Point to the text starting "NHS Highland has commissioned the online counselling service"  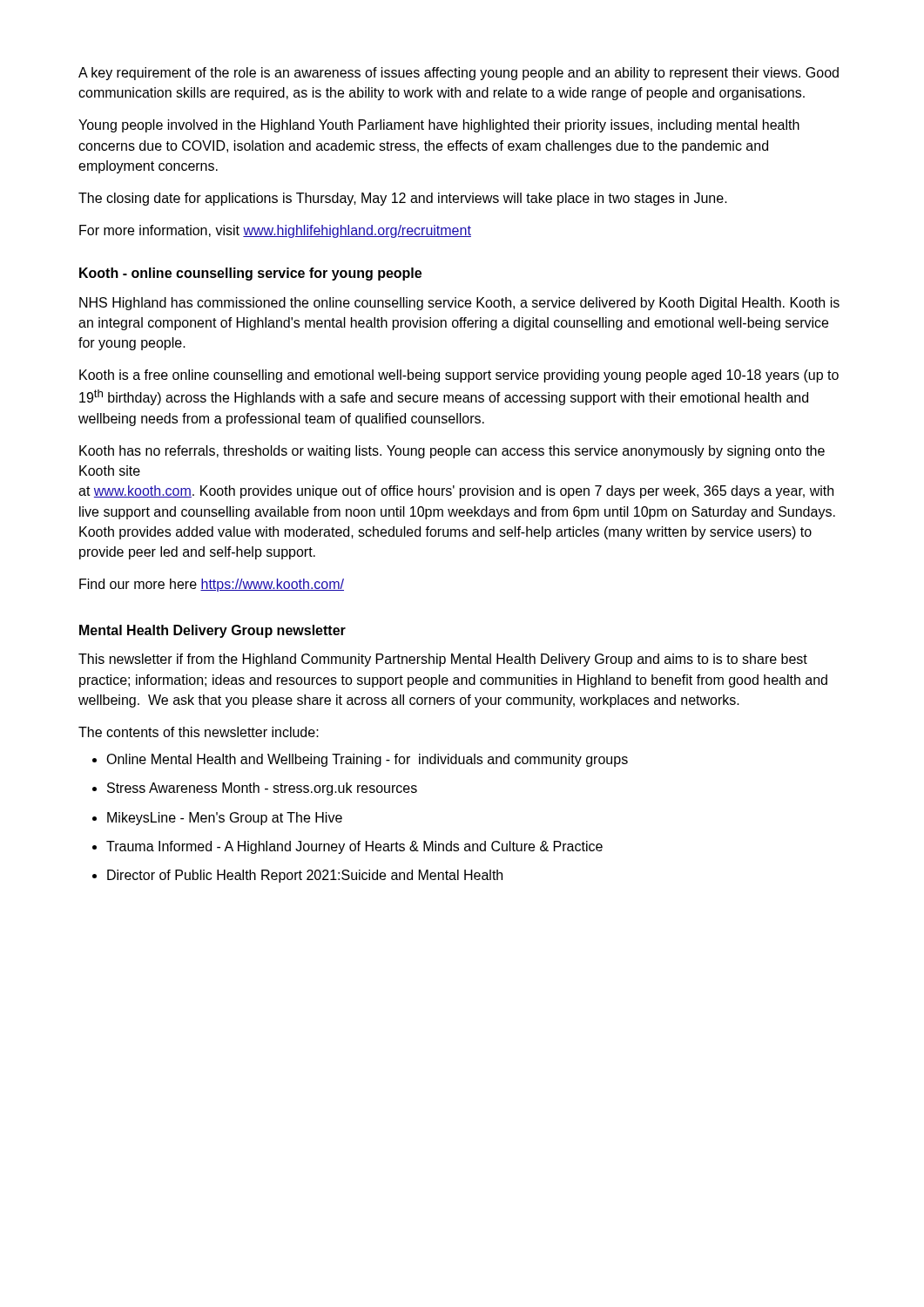(x=459, y=323)
